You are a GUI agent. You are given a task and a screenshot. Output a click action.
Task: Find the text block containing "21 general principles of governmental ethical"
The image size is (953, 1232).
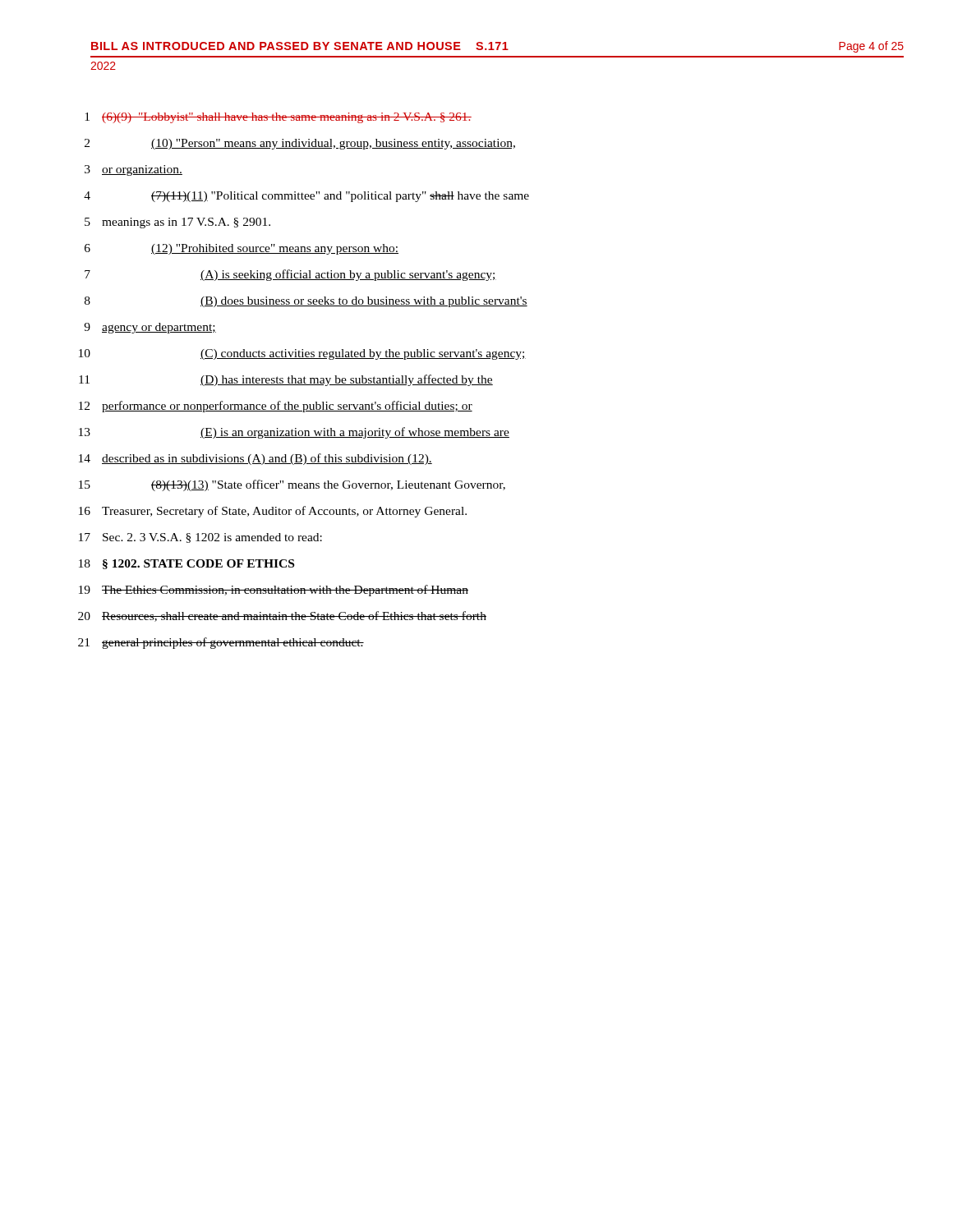tap(221, 643)
